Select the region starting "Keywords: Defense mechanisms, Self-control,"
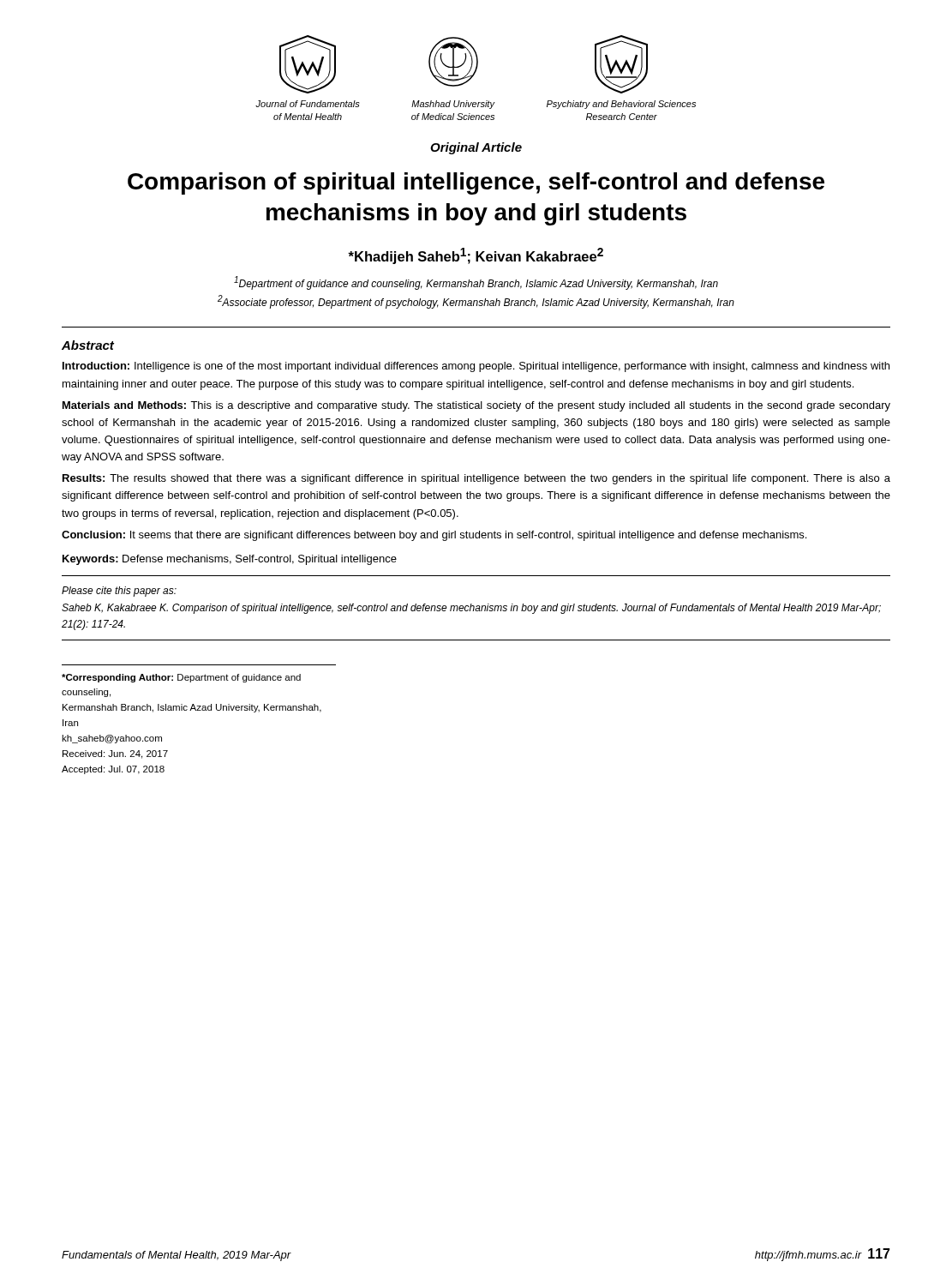The width and height of the screenshot is (952, 1286). [229, 558]
